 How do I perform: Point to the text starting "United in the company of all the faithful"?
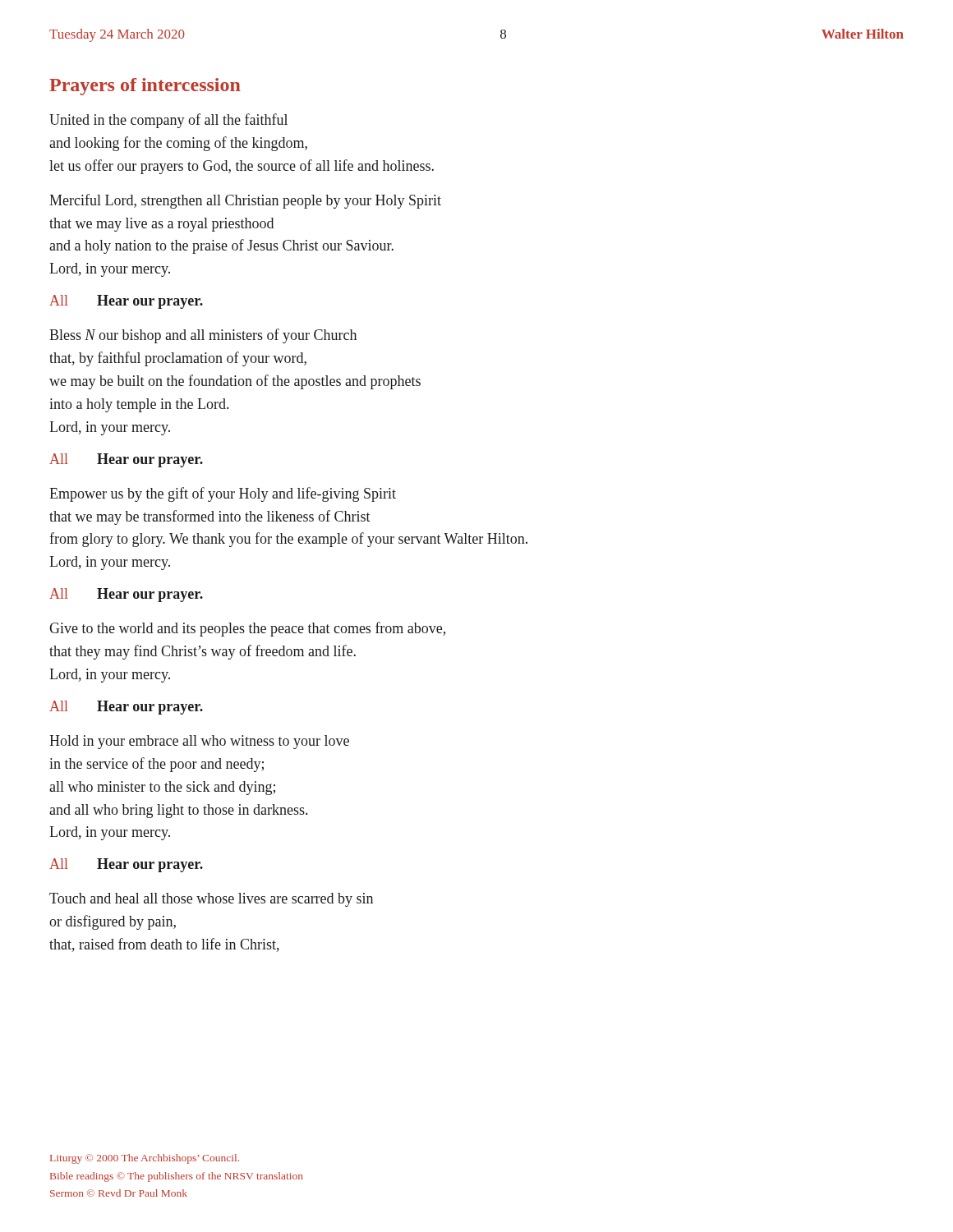tap(242, 143)
